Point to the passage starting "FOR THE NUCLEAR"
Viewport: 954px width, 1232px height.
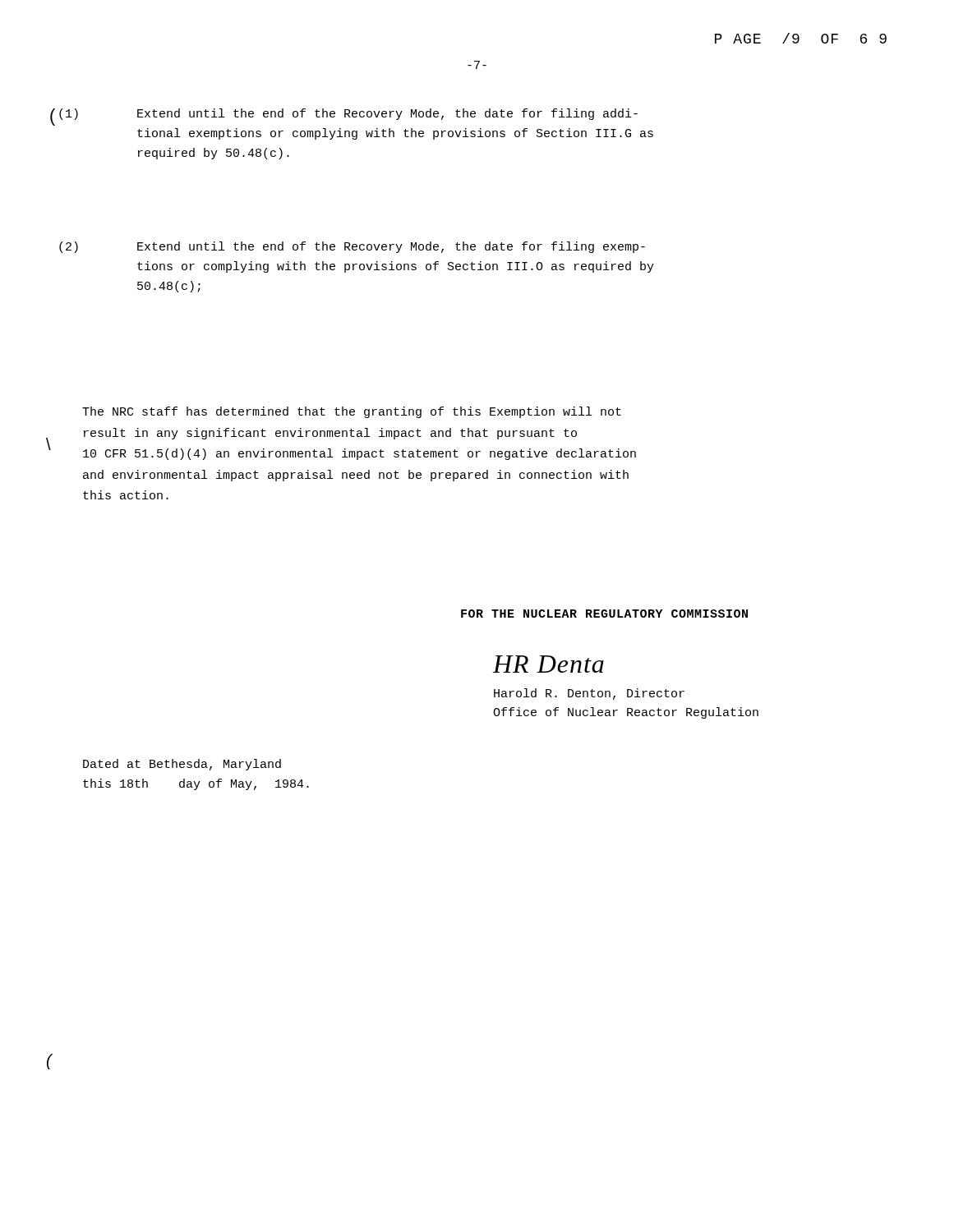[605, 615]
